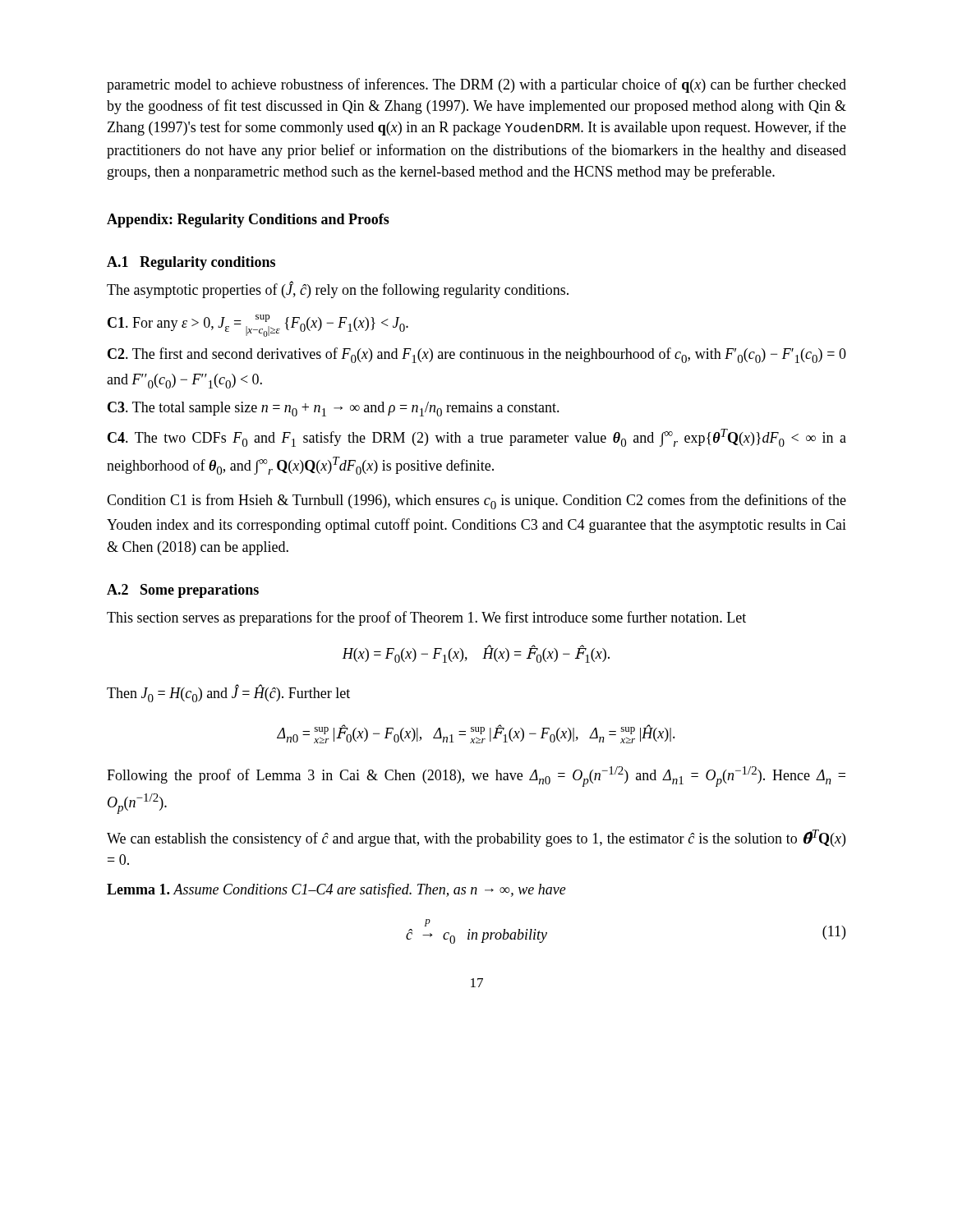Find the element starting "parametric model to achieve robustness of inferences. The"
This screenshot has width=953, height=1232.
[x=476, y=128]
